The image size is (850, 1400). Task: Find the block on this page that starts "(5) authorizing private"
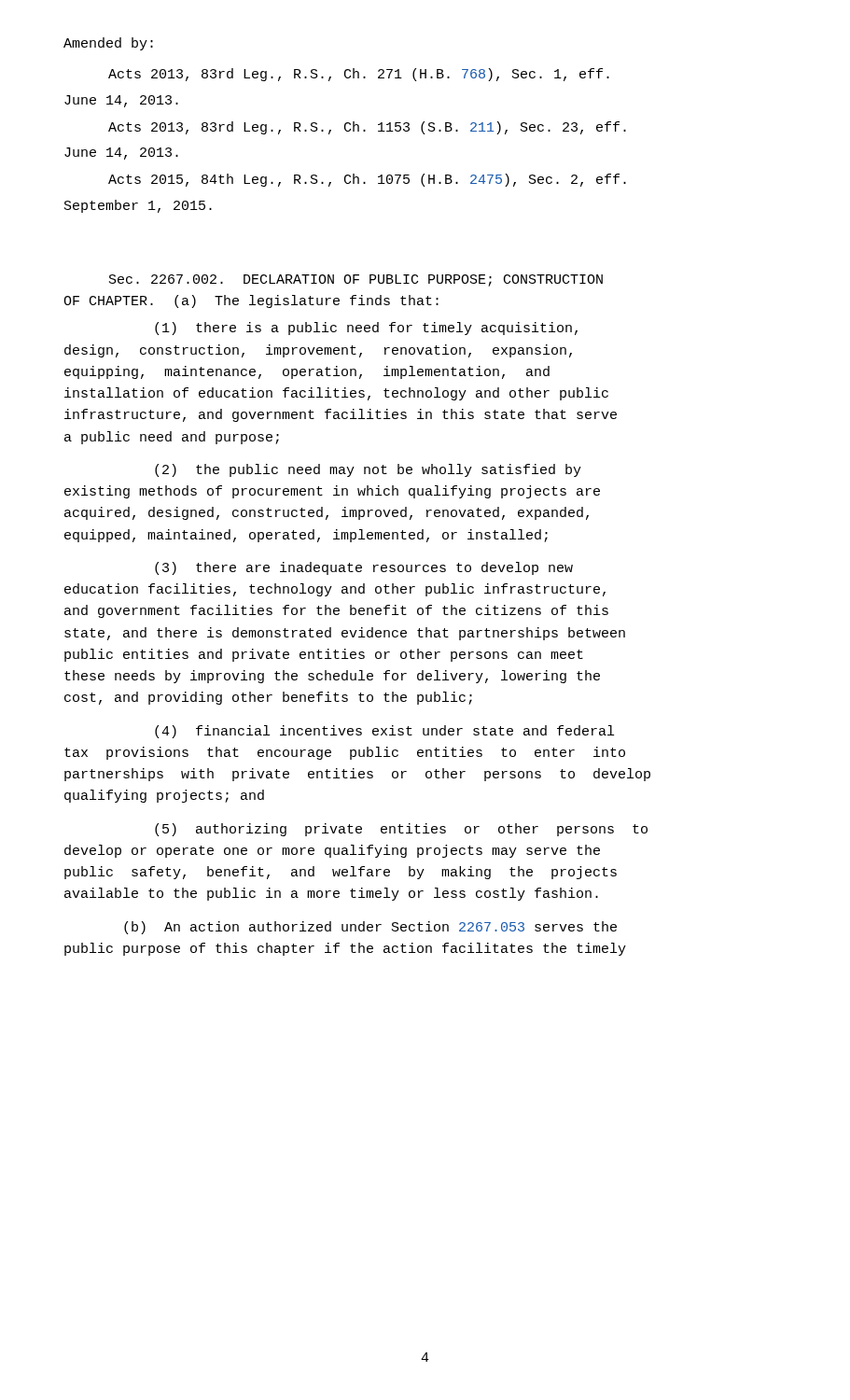(425, 862)
